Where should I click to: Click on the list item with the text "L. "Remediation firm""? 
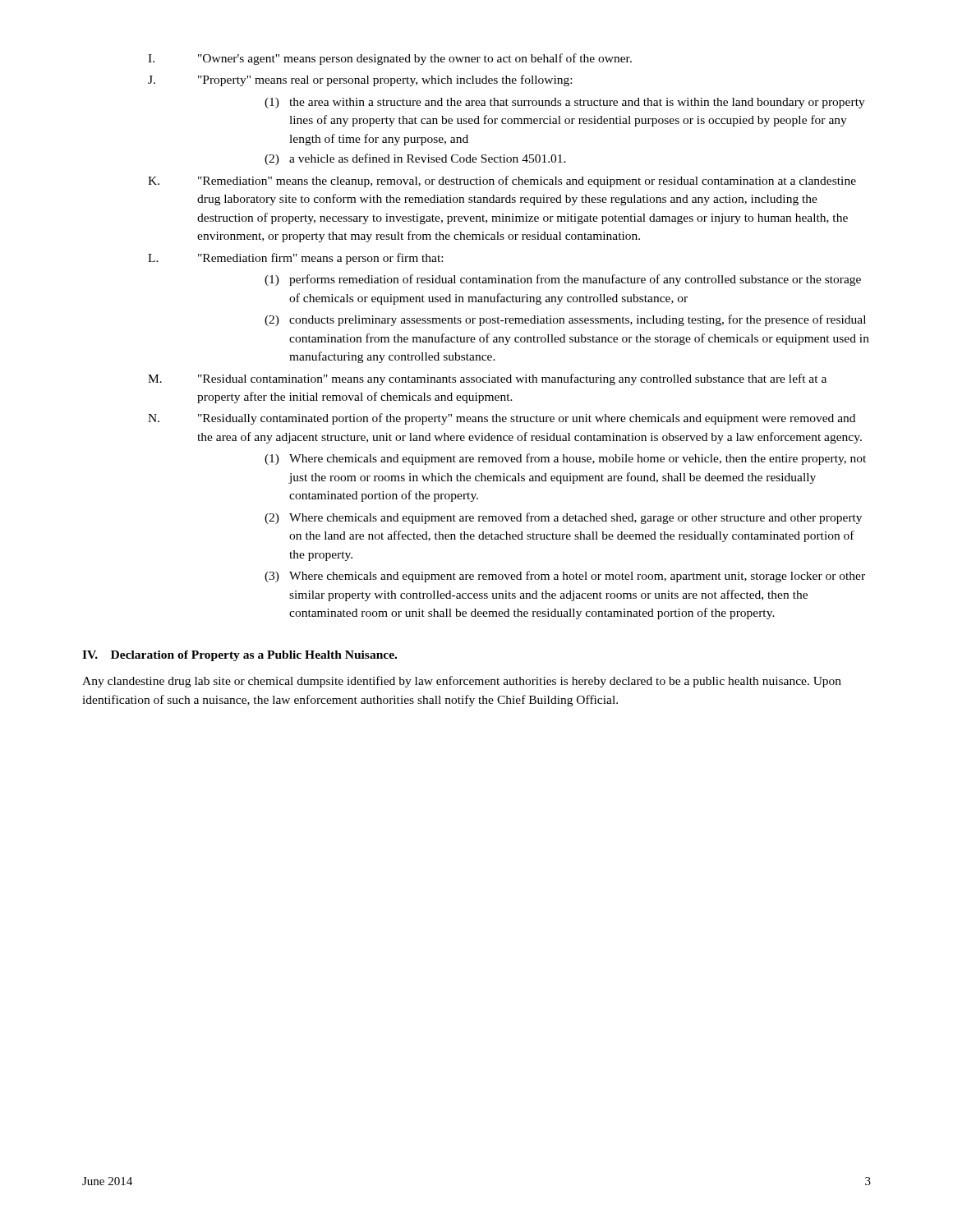(509, 307)
